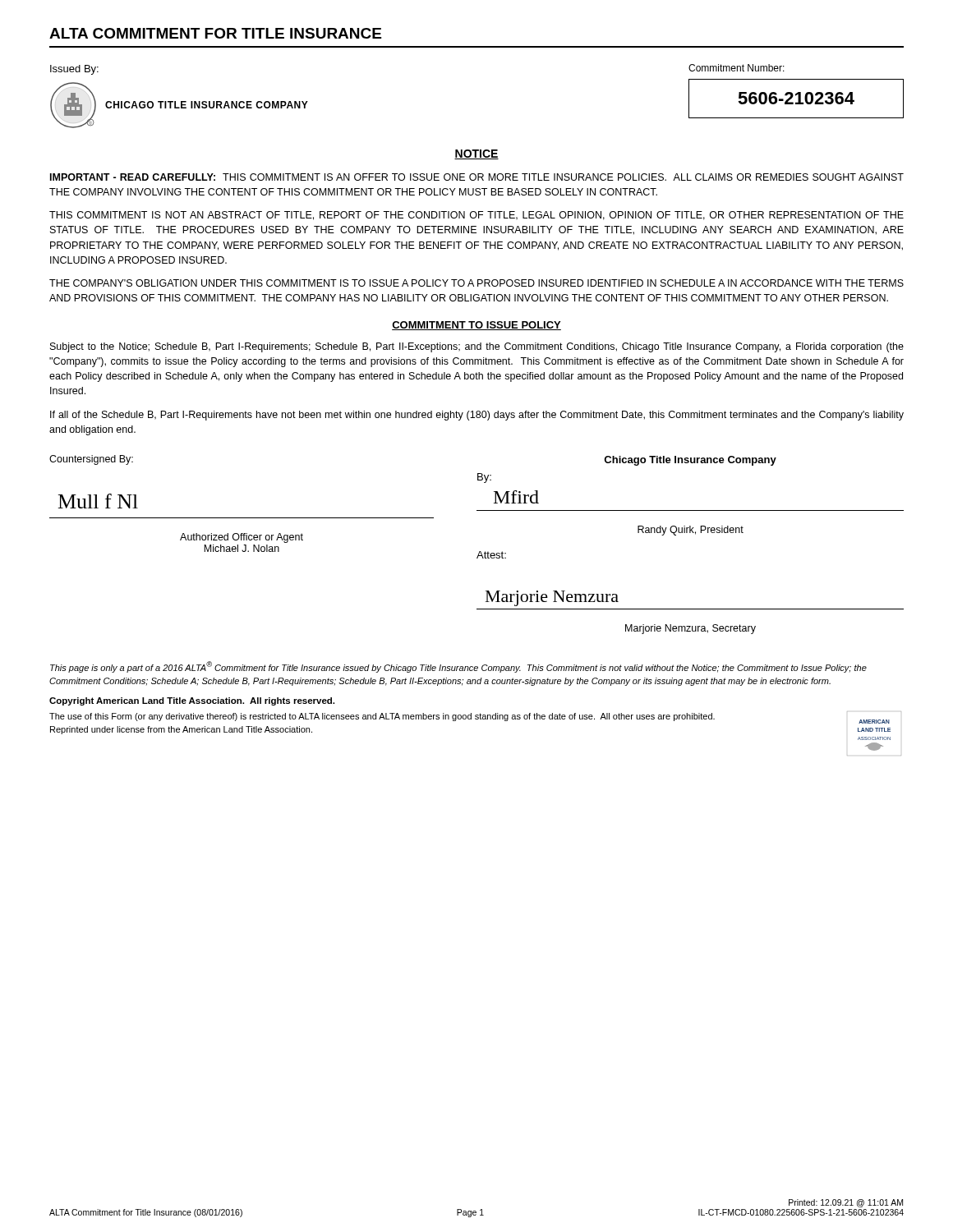Locate the footnote that says "This page is only a part of a"

click(x=458, y=673)
